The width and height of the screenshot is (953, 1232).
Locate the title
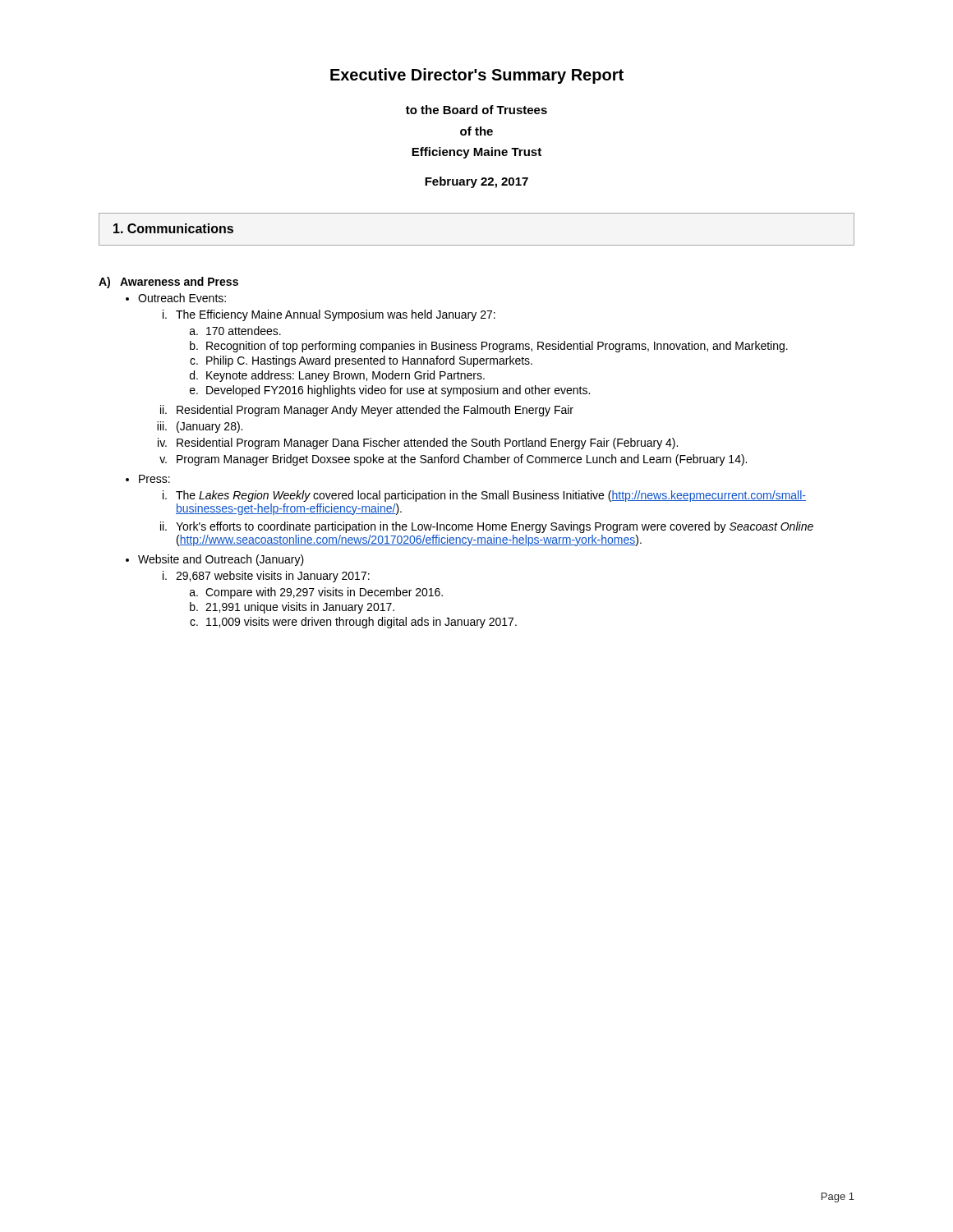pyautogui.click(x=476, y=75)
